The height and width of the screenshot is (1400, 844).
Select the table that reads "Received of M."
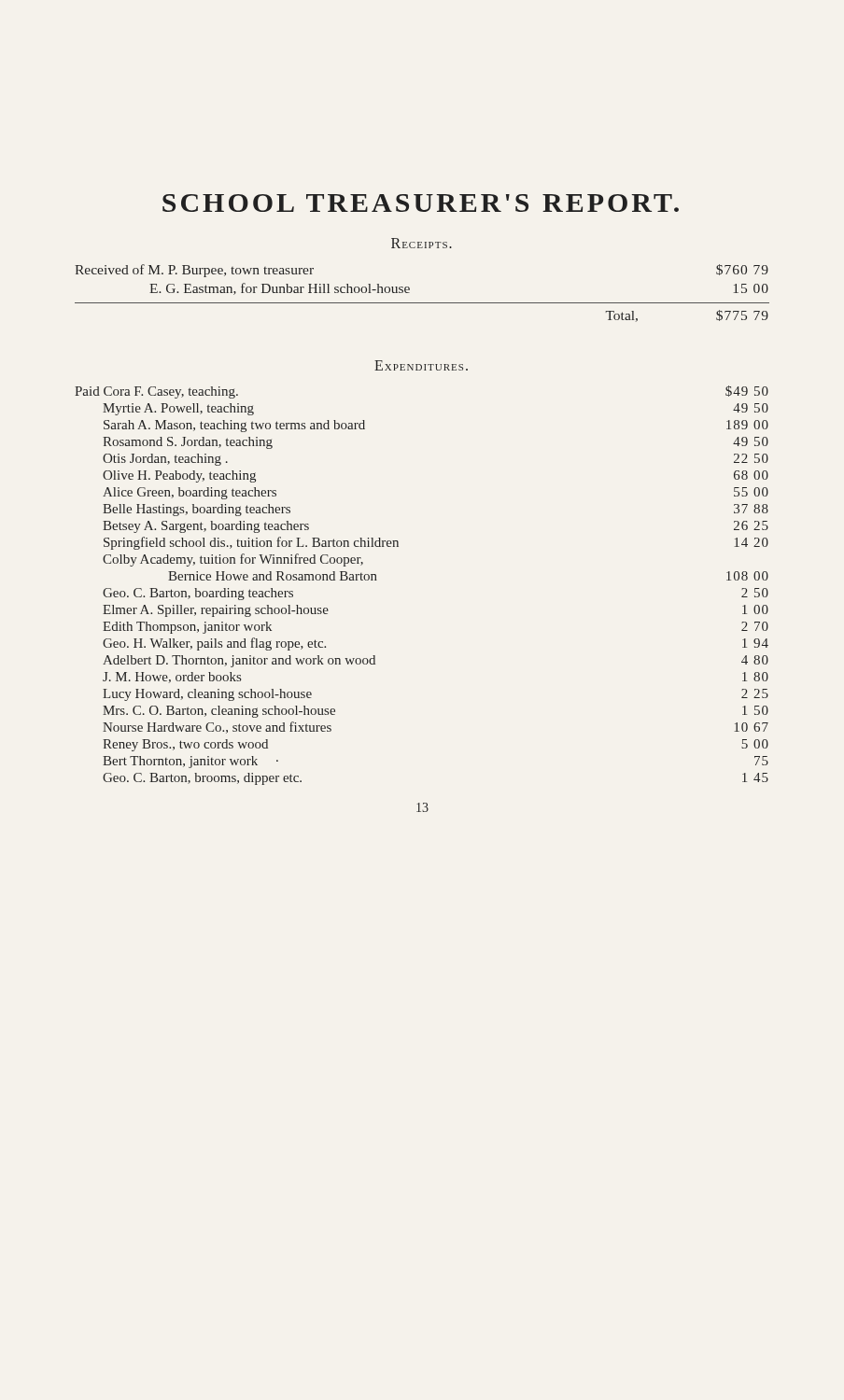(x=422, y=293)
